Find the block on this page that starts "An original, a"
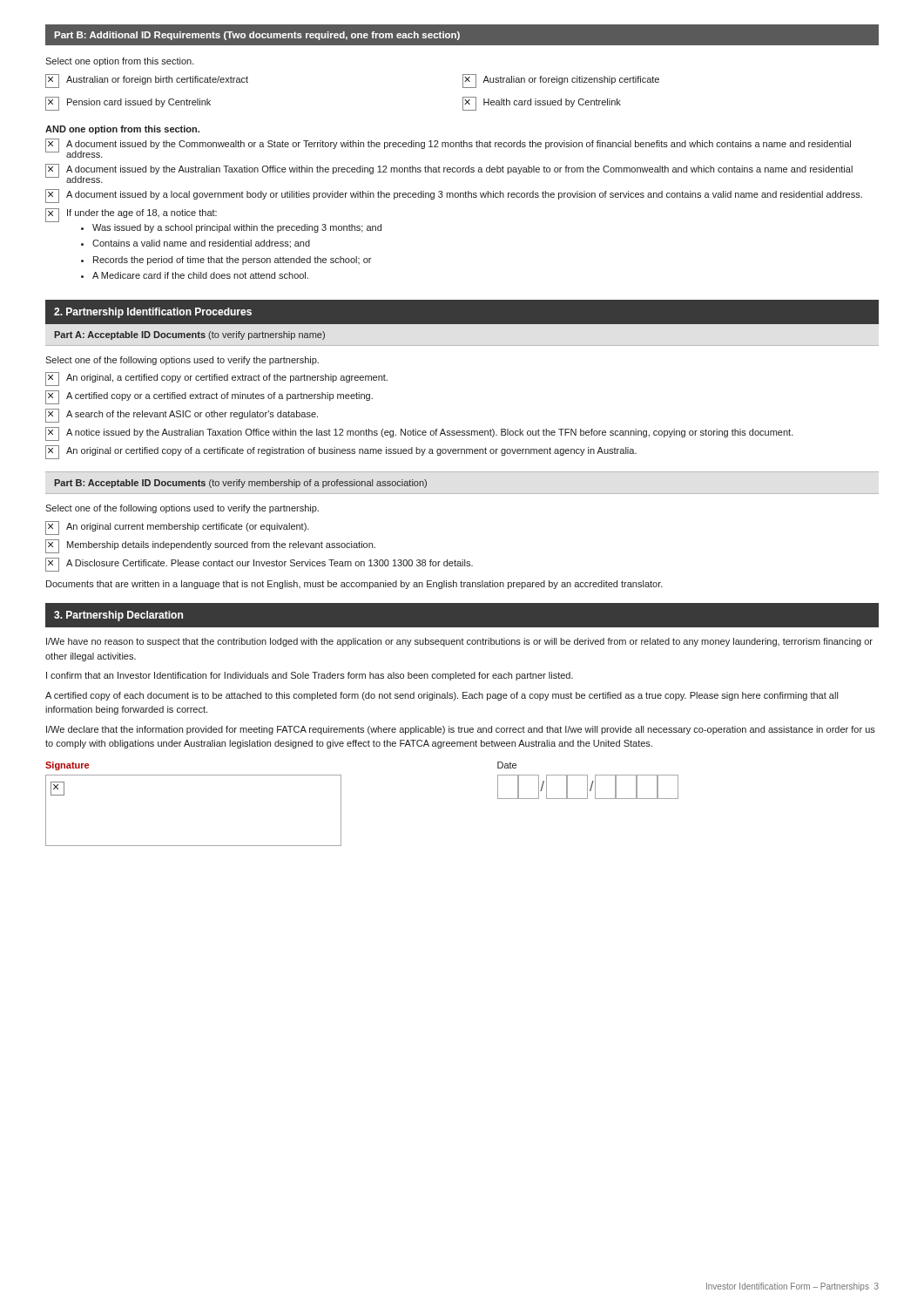Screen dimensions: 1307x924 pyautogui.click(x=217, y=379)
